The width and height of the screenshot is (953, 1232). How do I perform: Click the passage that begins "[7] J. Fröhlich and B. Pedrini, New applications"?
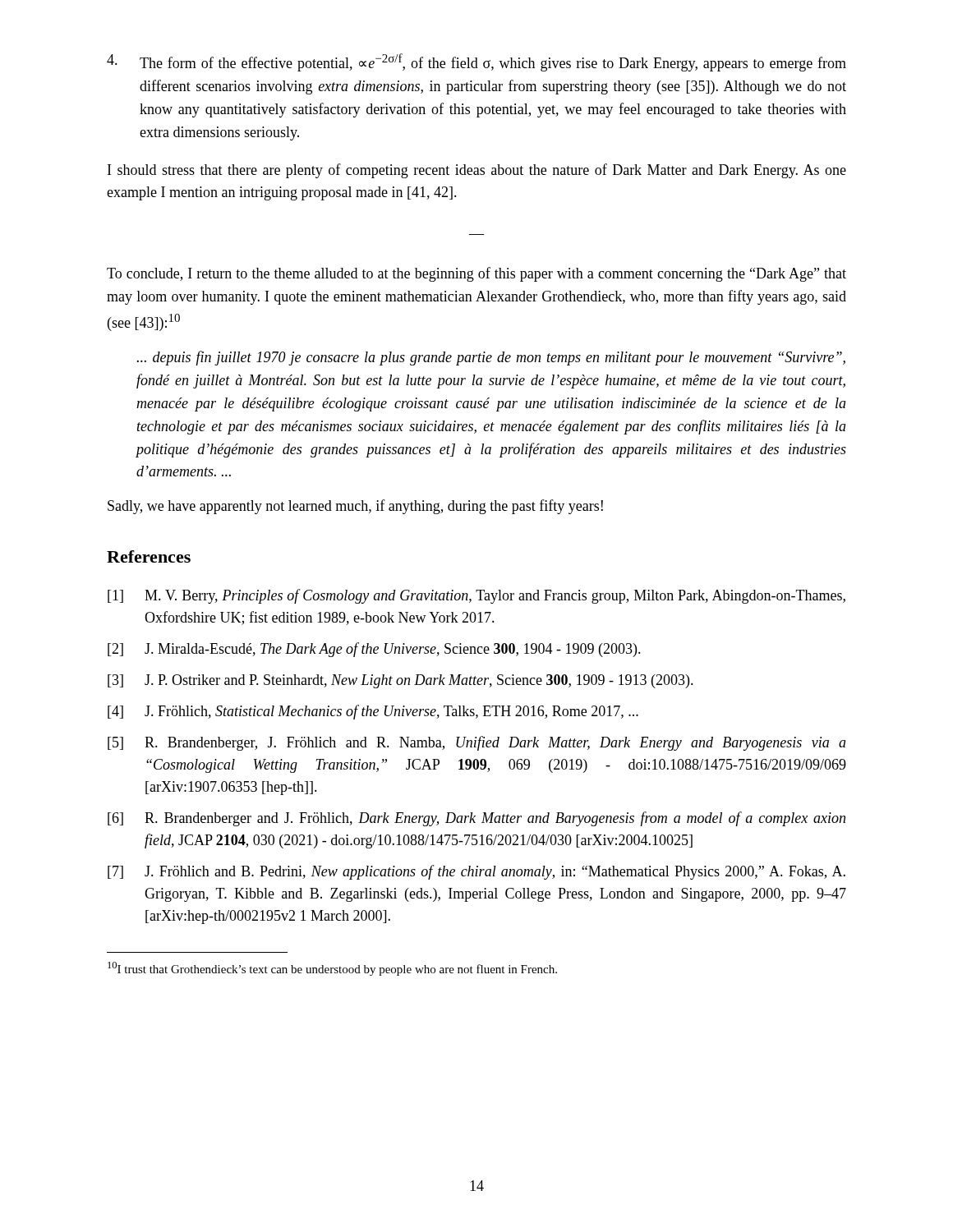click(476, 894)
